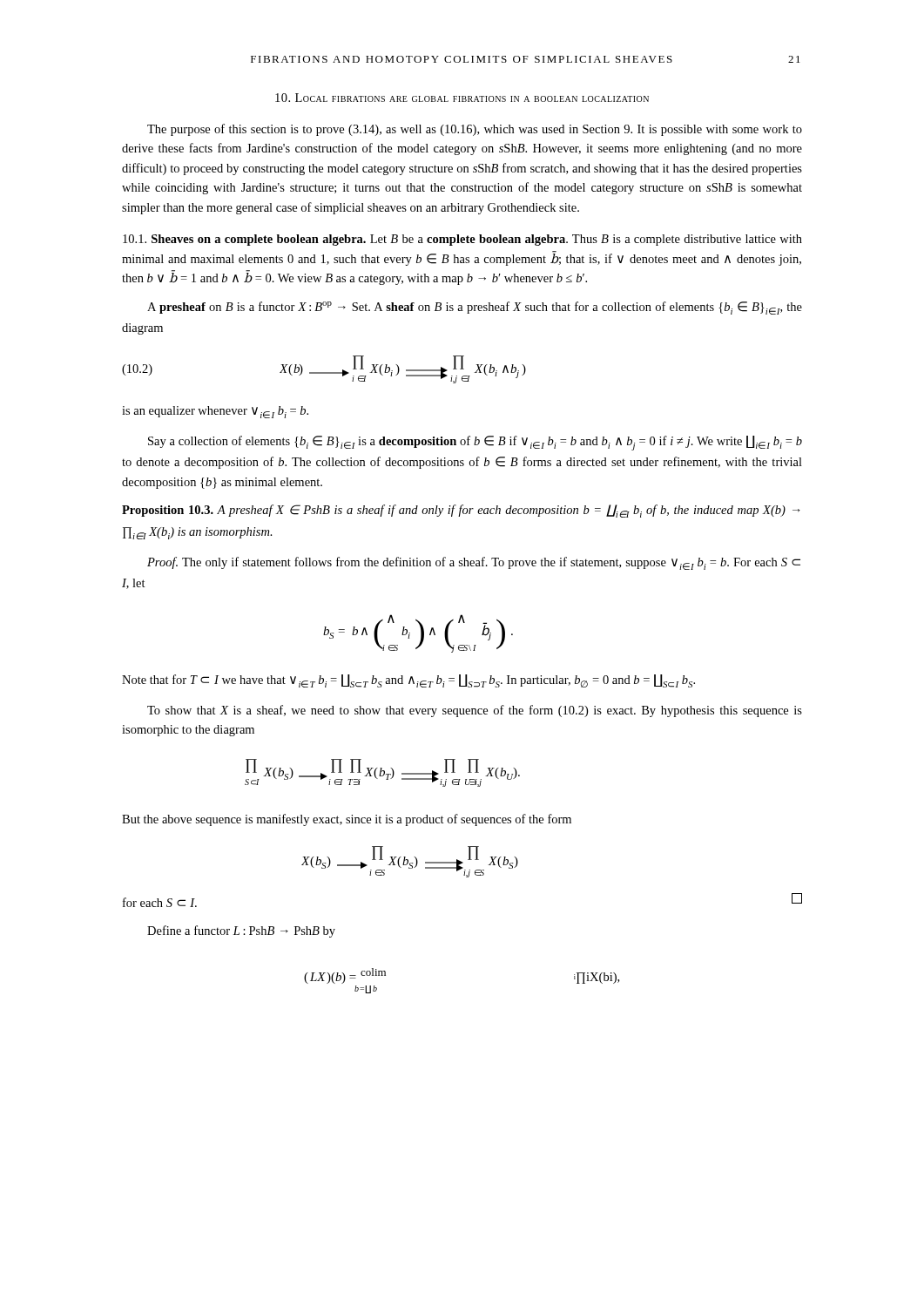Where is the formula that starts "( LX )( b ) = colim"?
Viewport: 924px width, 1307px height.
pyautogui.click(x=337, y=975)
